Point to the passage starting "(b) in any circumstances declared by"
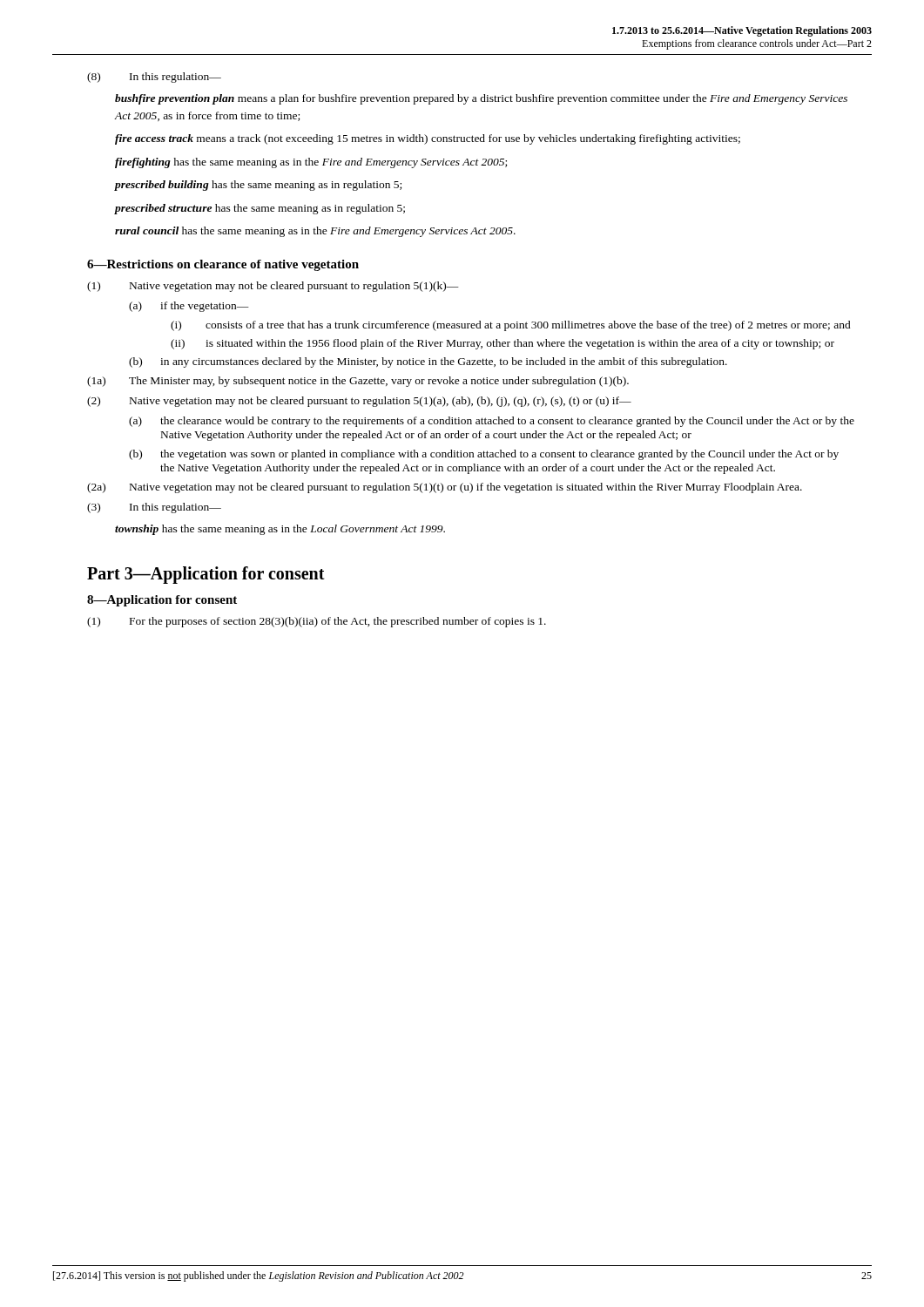Viewport: 924px width, 1307px height. pos(492,362)
